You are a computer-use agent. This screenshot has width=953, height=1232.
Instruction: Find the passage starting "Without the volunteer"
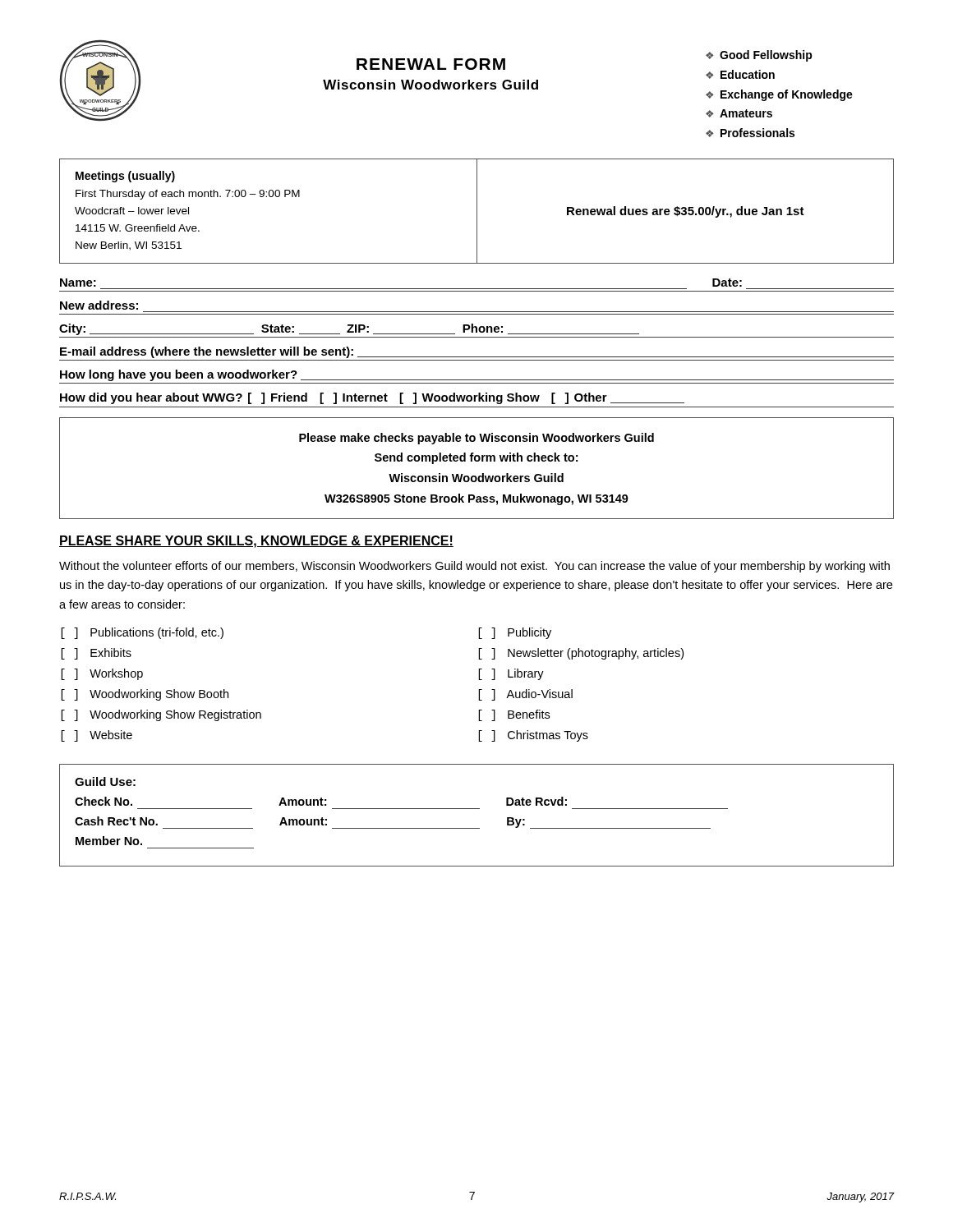(476, 585)
